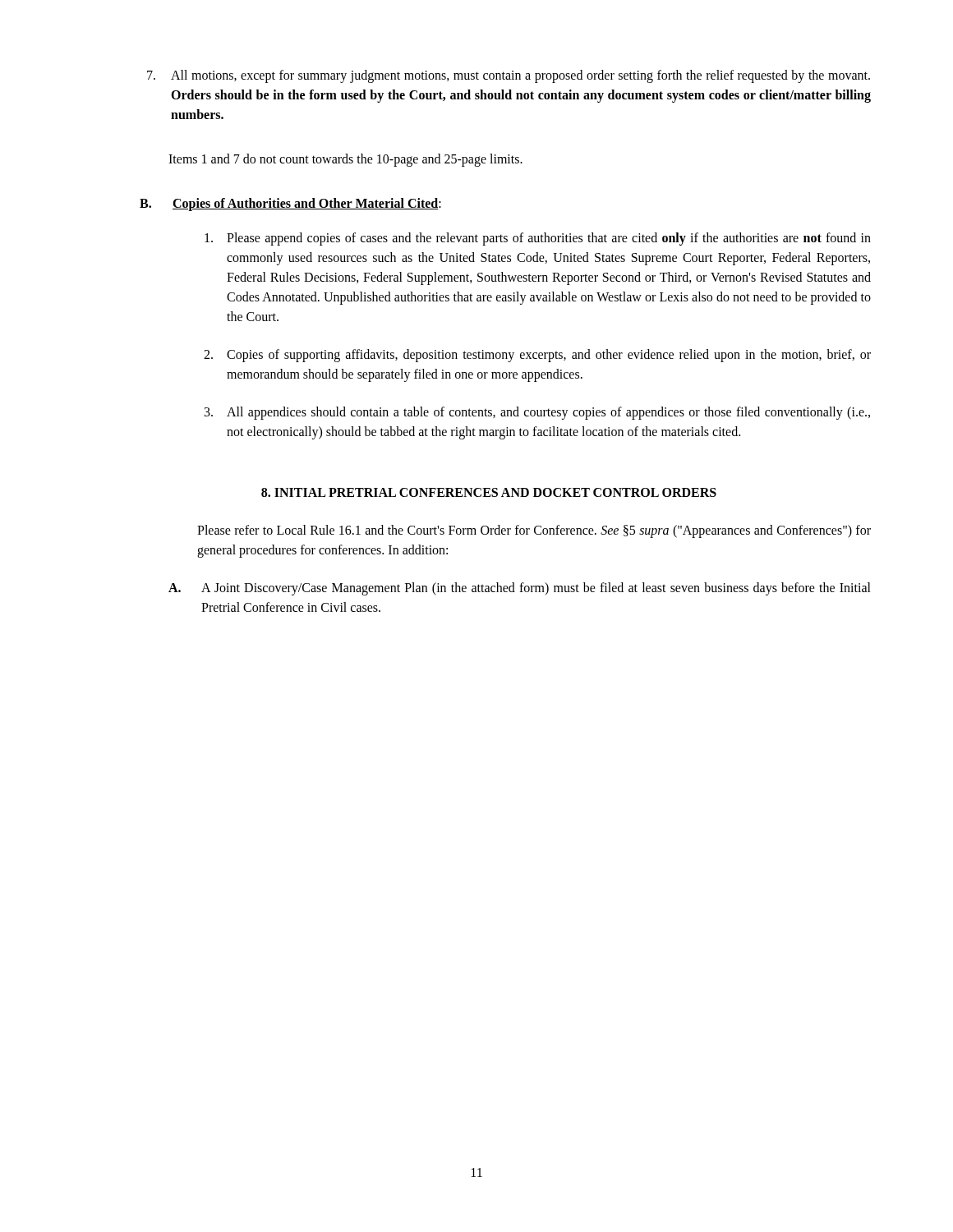Point to the block starting "A. A Joint Discovery/Case Management Plan"

pyautogui.click(x=520, y=598)
